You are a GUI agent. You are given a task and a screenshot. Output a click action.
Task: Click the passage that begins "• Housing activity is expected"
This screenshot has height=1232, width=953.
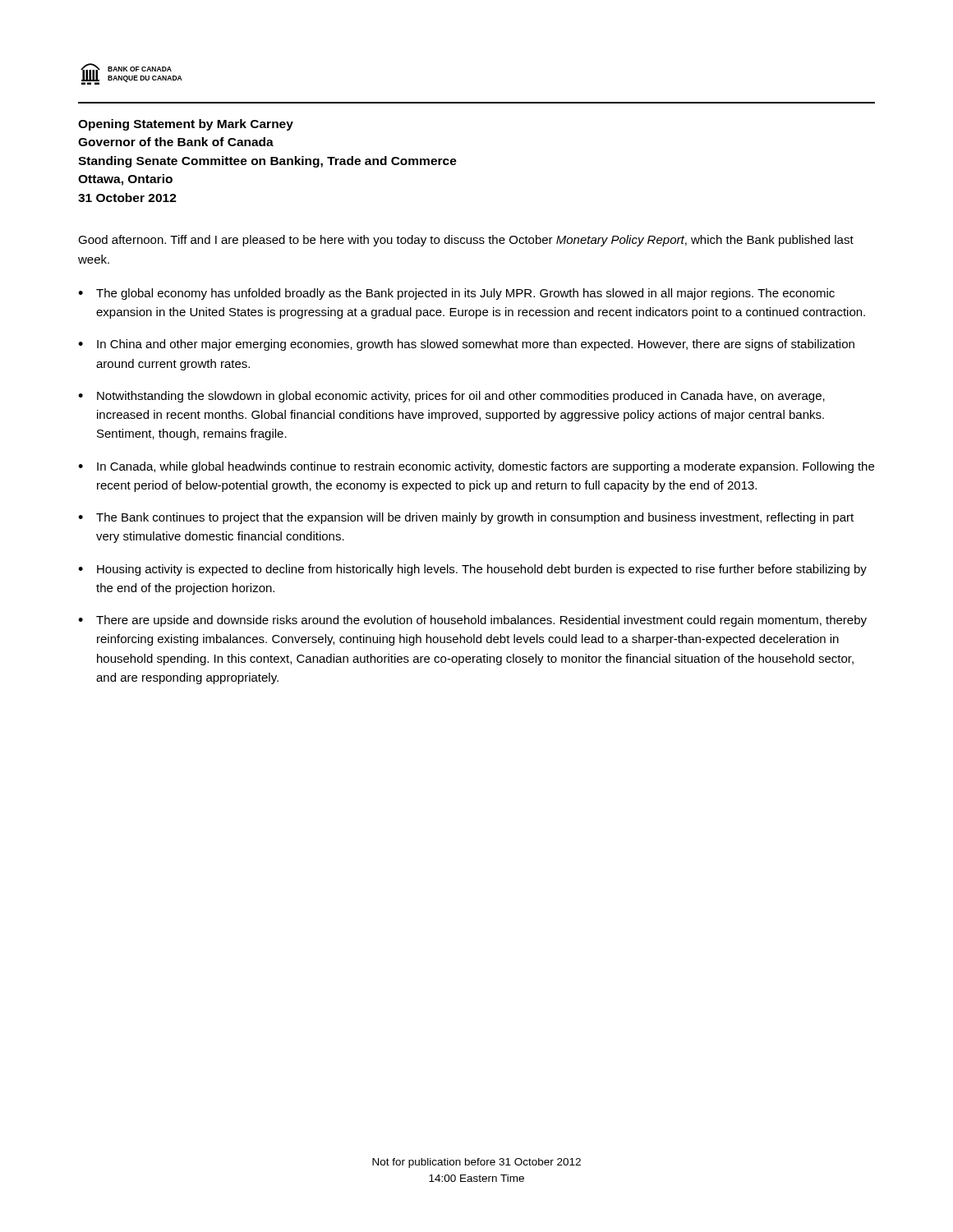pos(476,578)
